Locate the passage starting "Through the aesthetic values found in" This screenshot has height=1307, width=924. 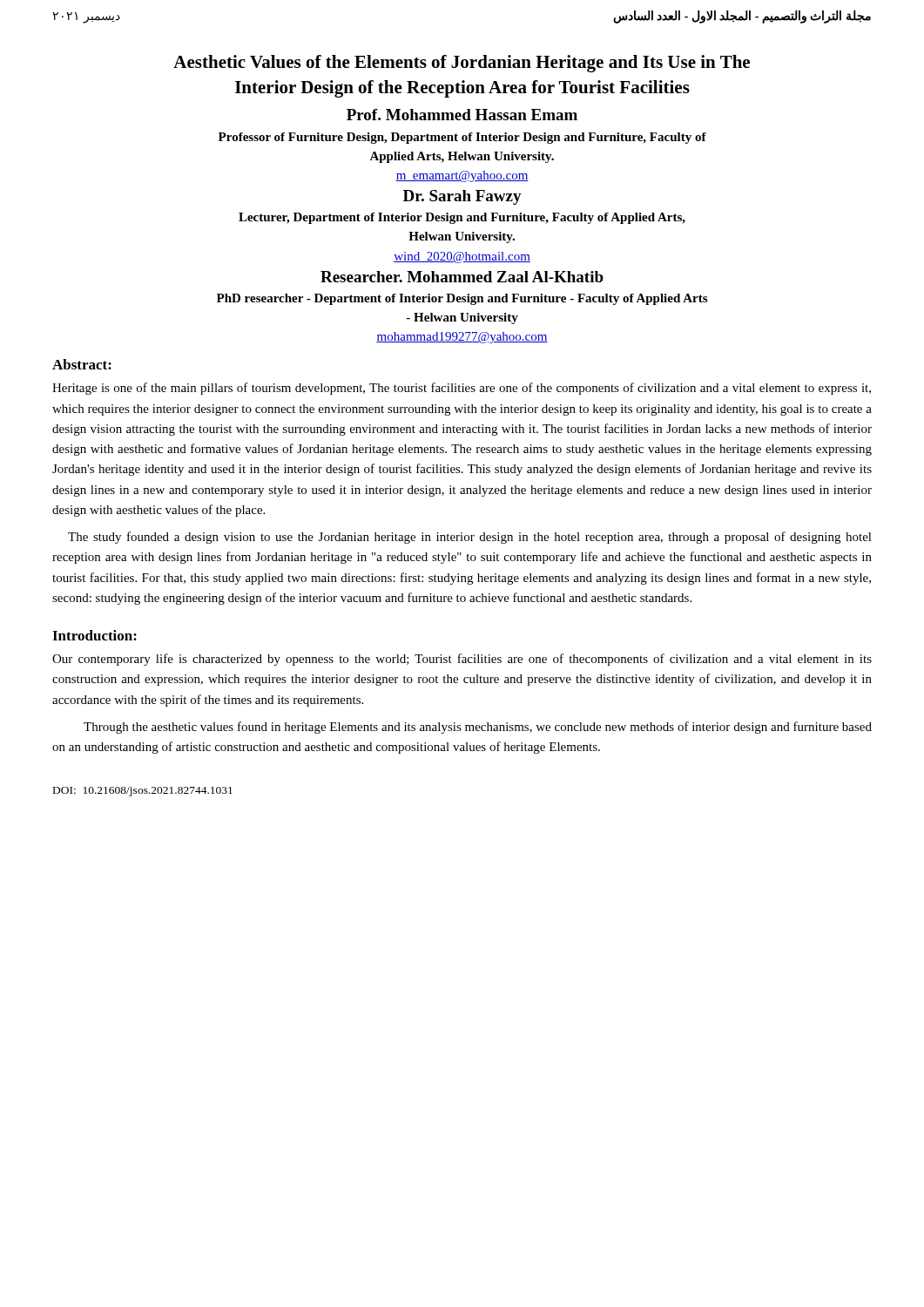[462, 737]
